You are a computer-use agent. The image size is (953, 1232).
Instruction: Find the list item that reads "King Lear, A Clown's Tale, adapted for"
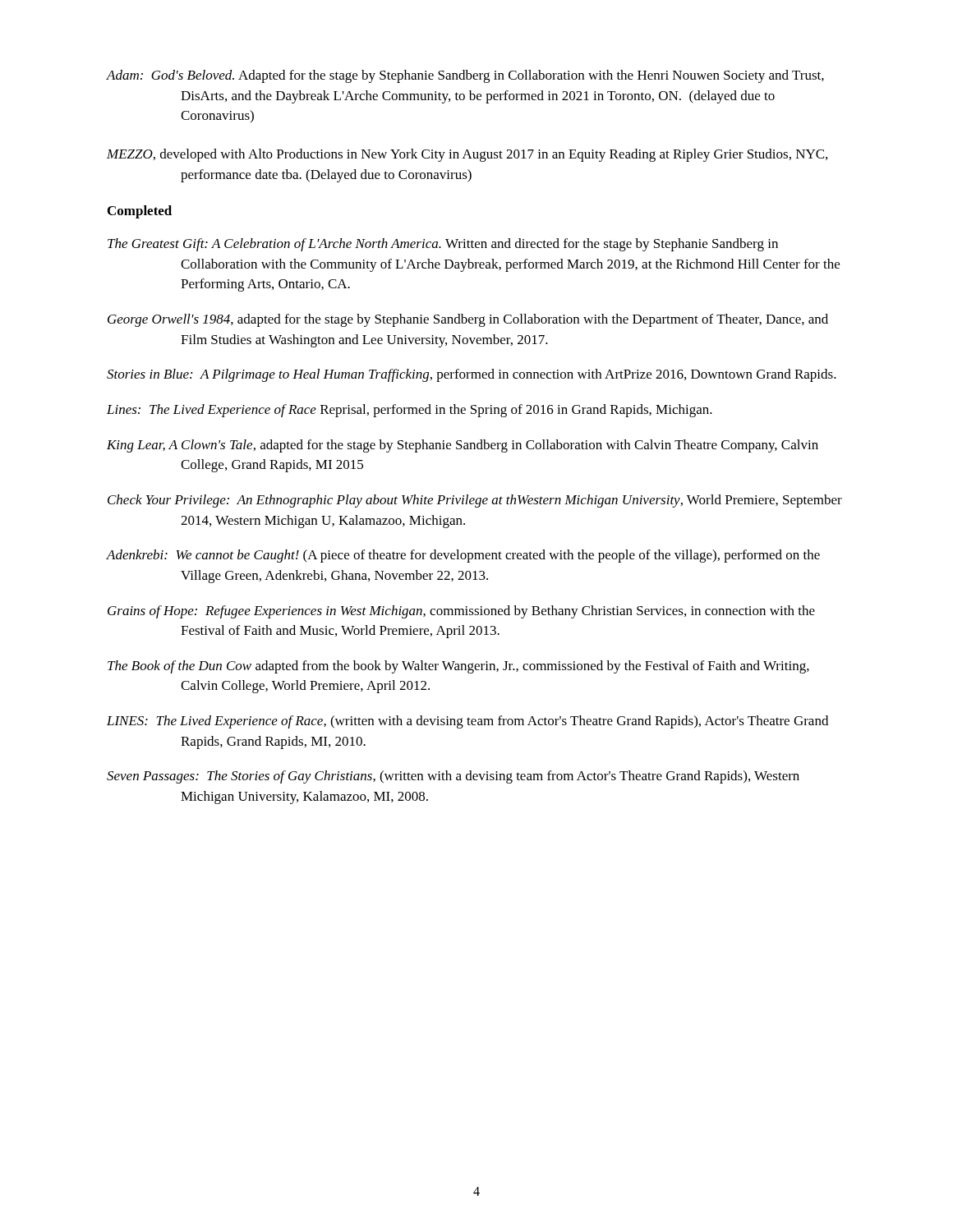point(476,455)
